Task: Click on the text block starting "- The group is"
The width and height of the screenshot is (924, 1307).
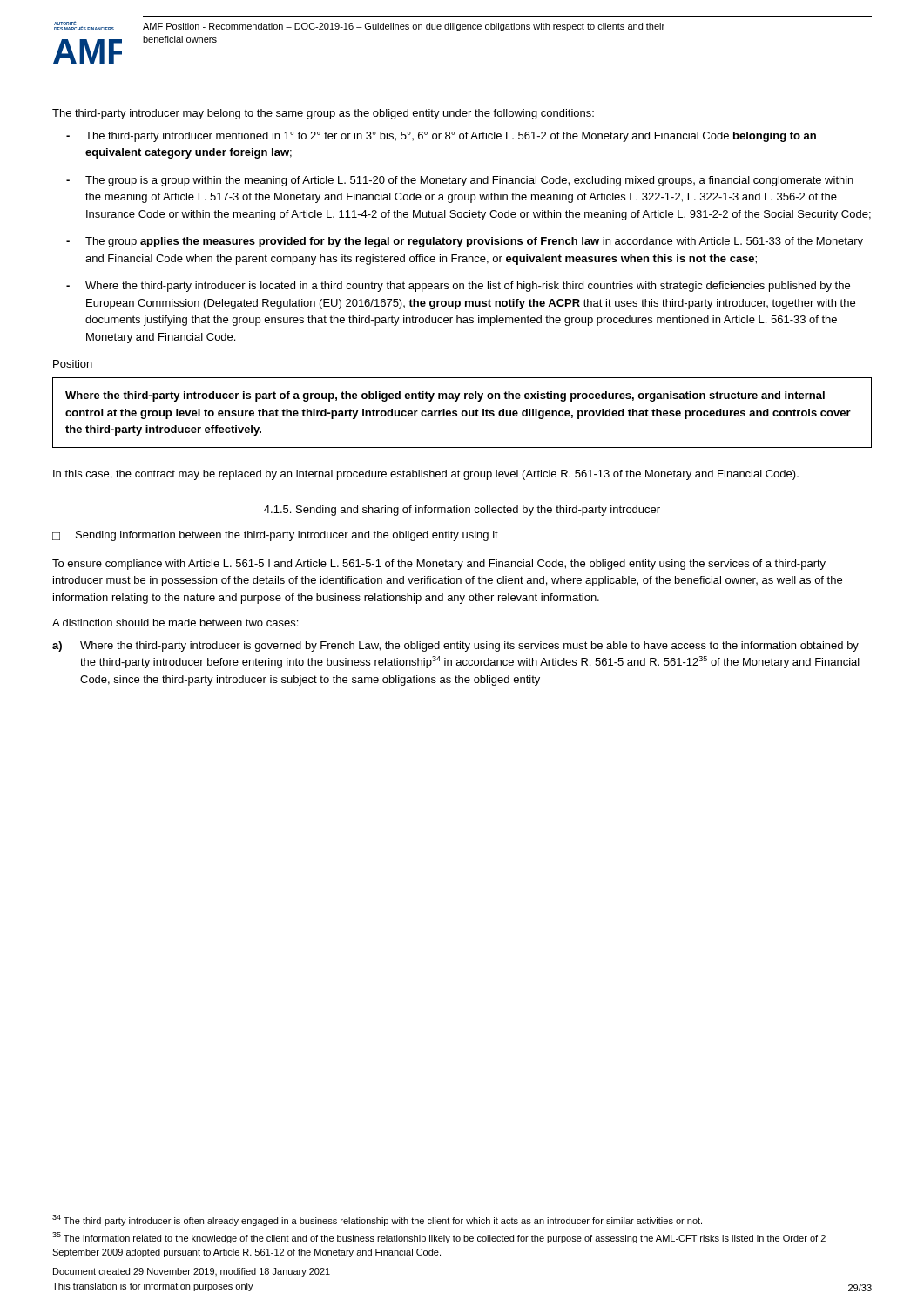Action: click(469, 197)
